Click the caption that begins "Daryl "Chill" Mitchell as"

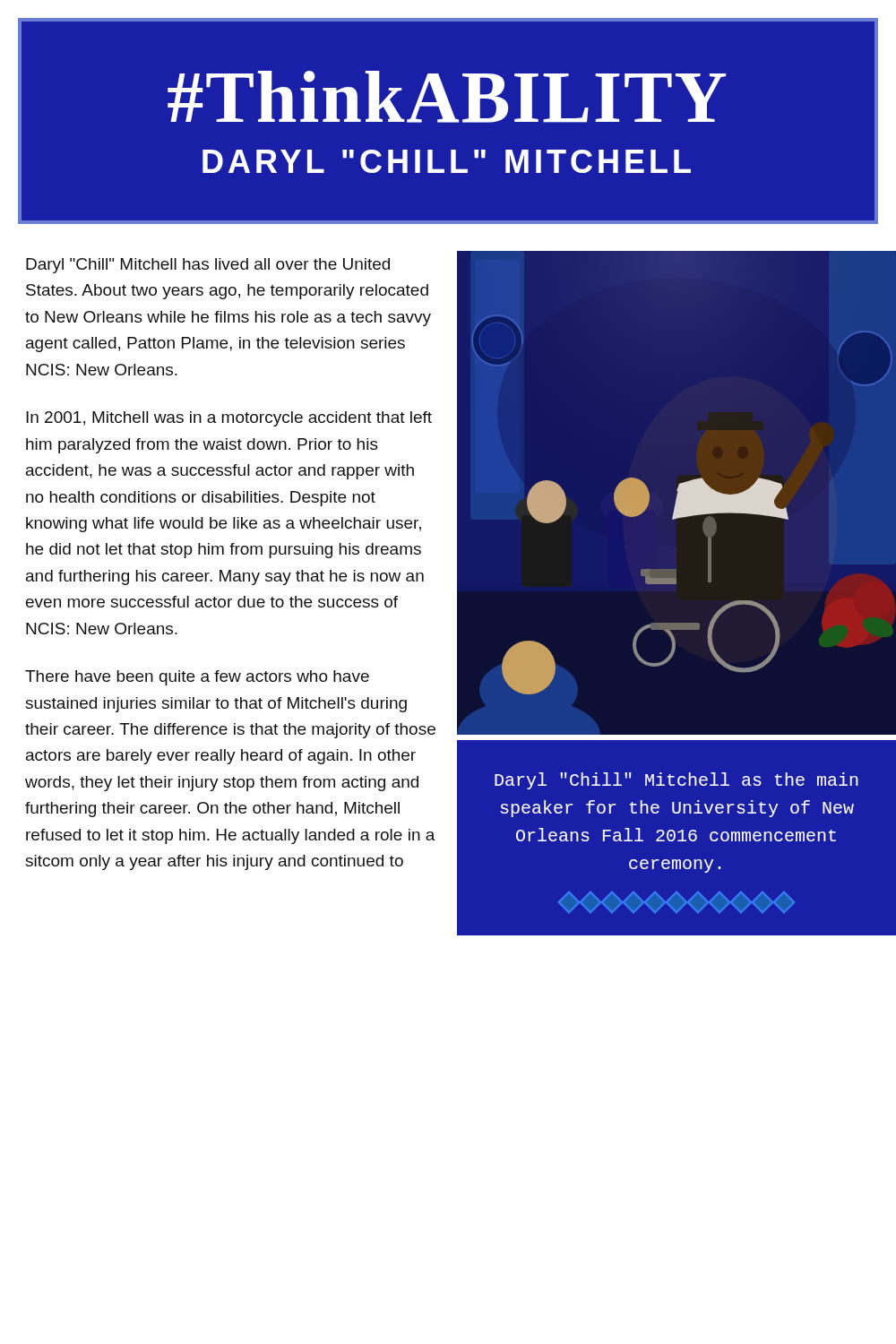point(676,840)
